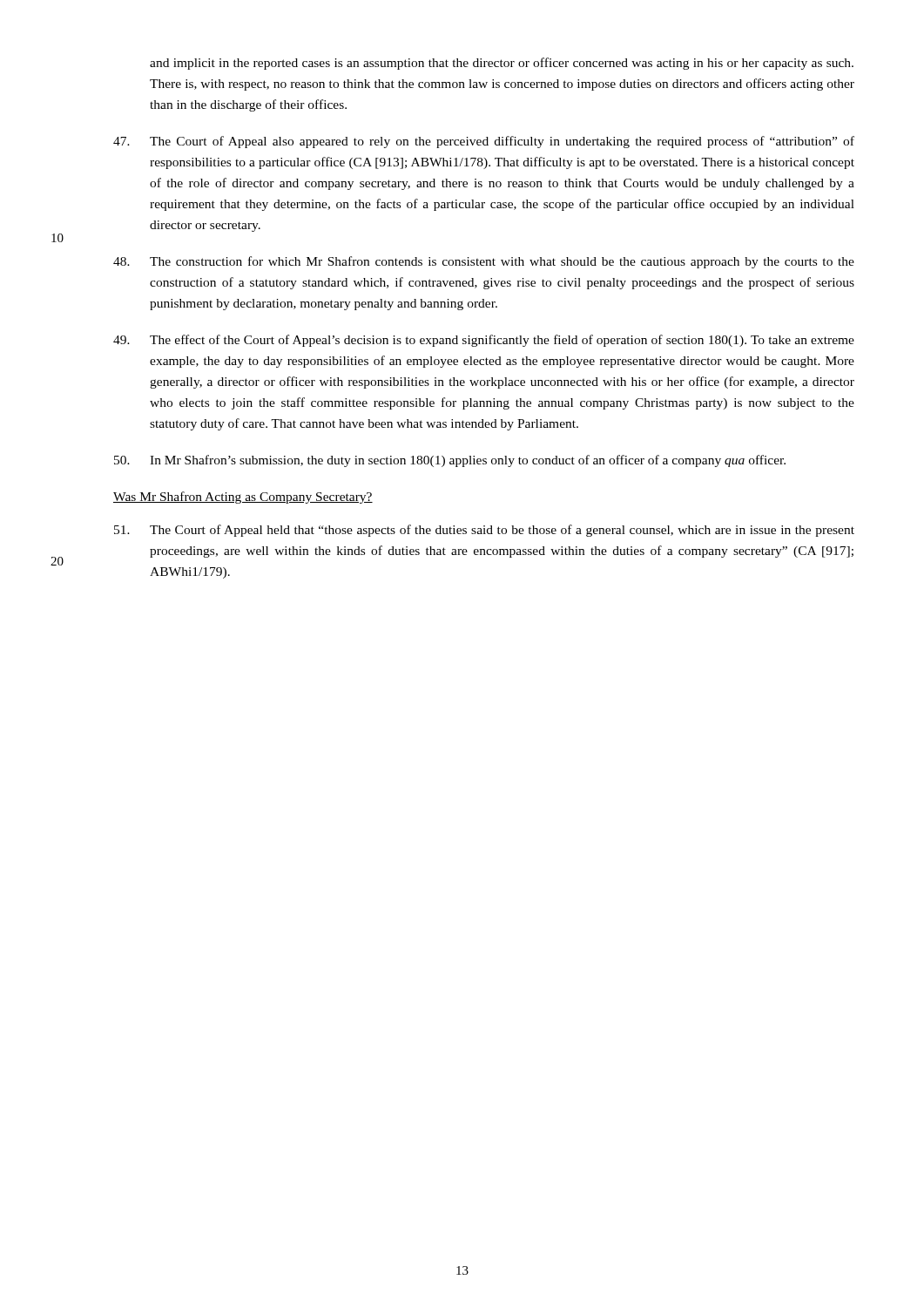
Task: Where is the passage that starts "50. In Mr Shafron’s submission, the duty in"?
Action: tap(484, 460)
